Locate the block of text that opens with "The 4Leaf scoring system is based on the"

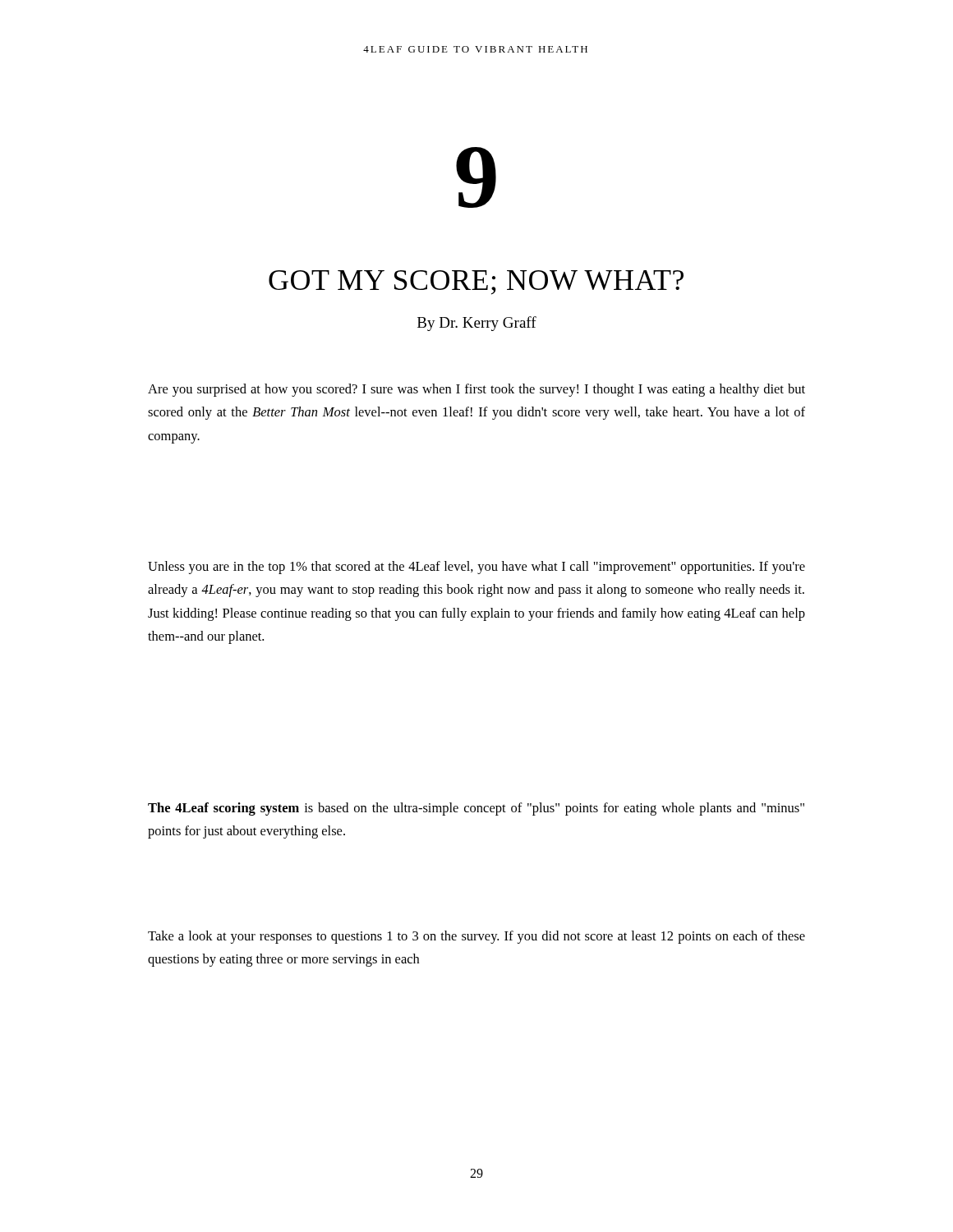(x=476, y=820)
